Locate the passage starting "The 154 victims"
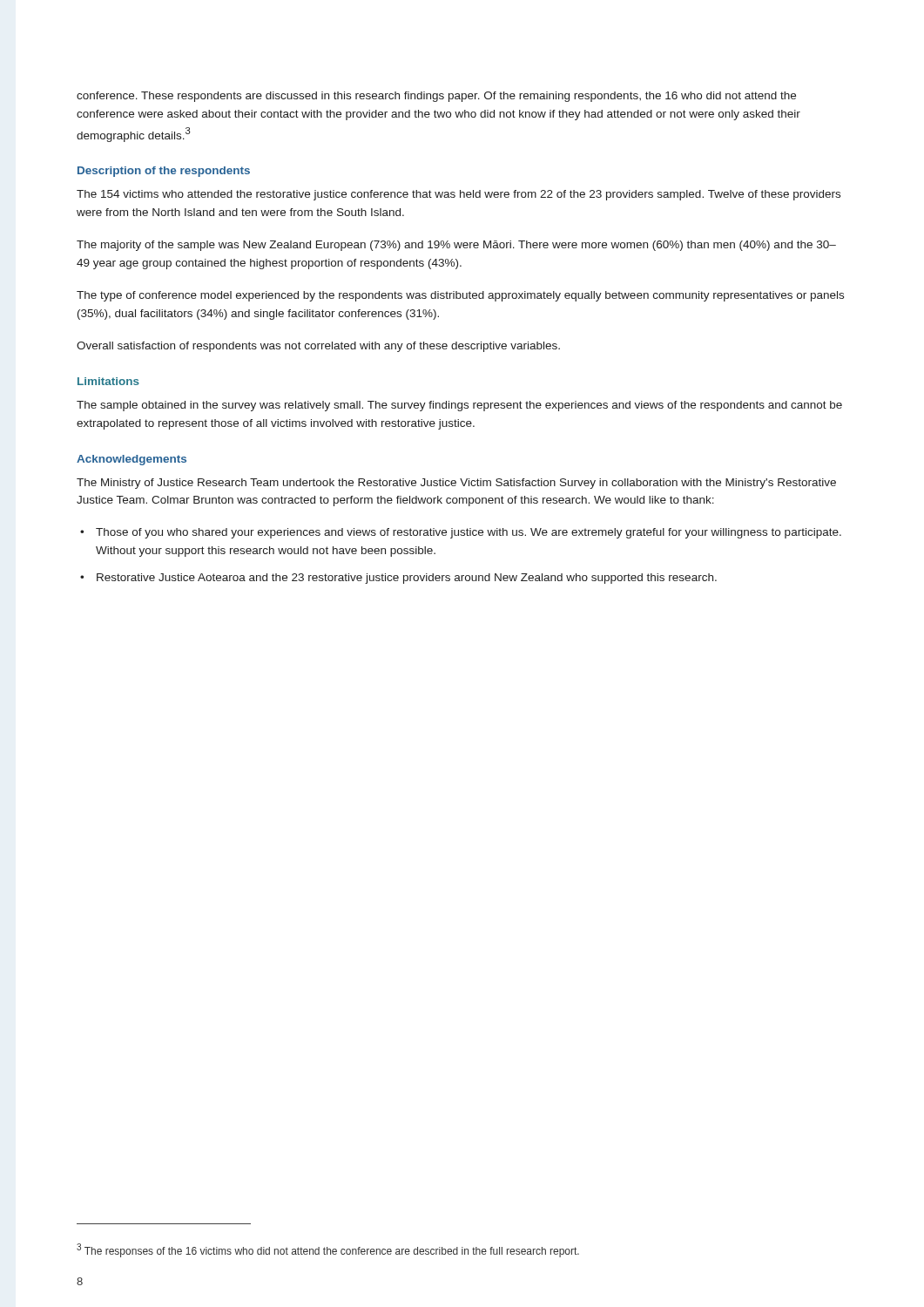924x1307 pixels. (x=459, y=203)
